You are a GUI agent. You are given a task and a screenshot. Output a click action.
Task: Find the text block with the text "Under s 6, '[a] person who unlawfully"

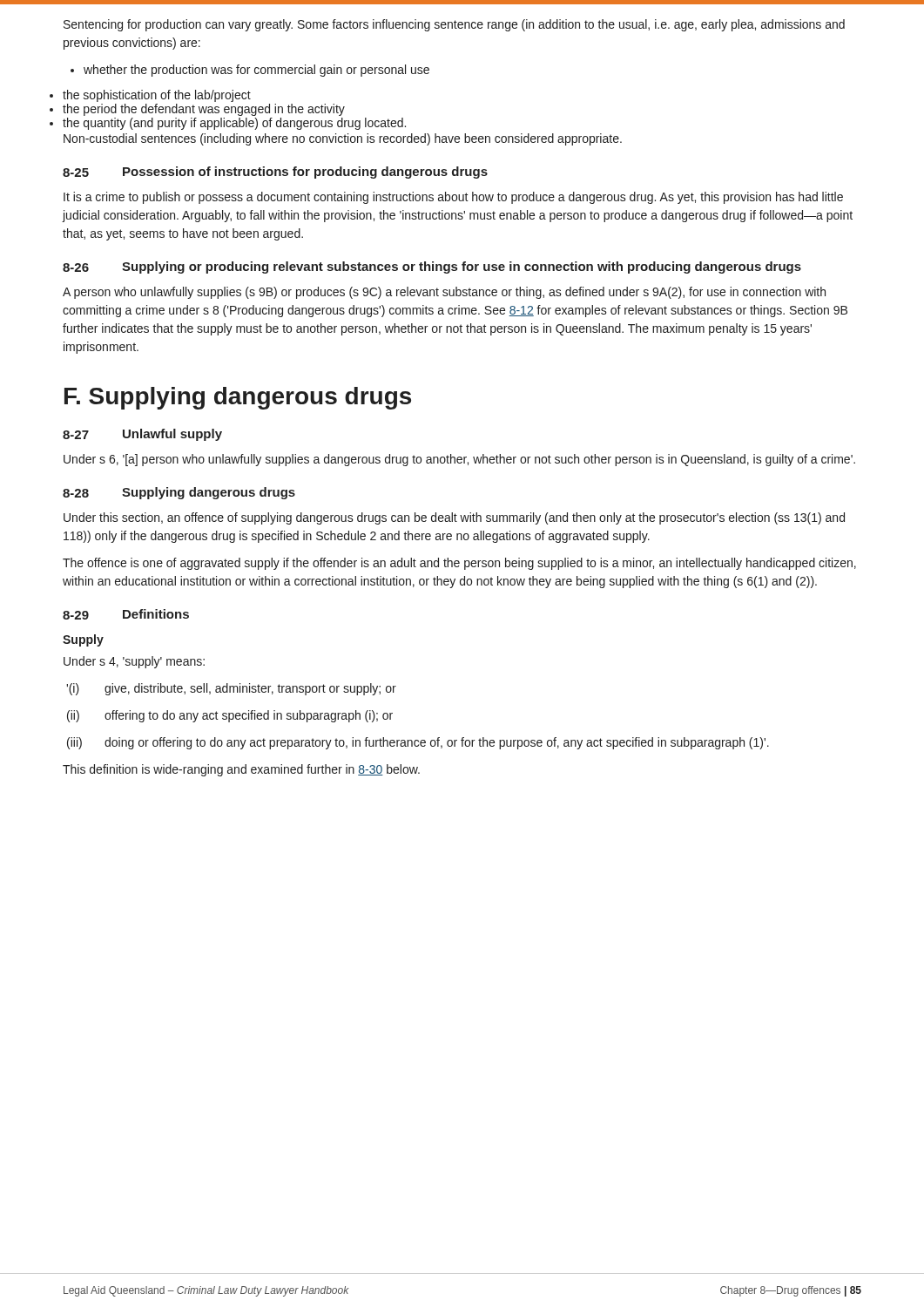coord(462,460)
